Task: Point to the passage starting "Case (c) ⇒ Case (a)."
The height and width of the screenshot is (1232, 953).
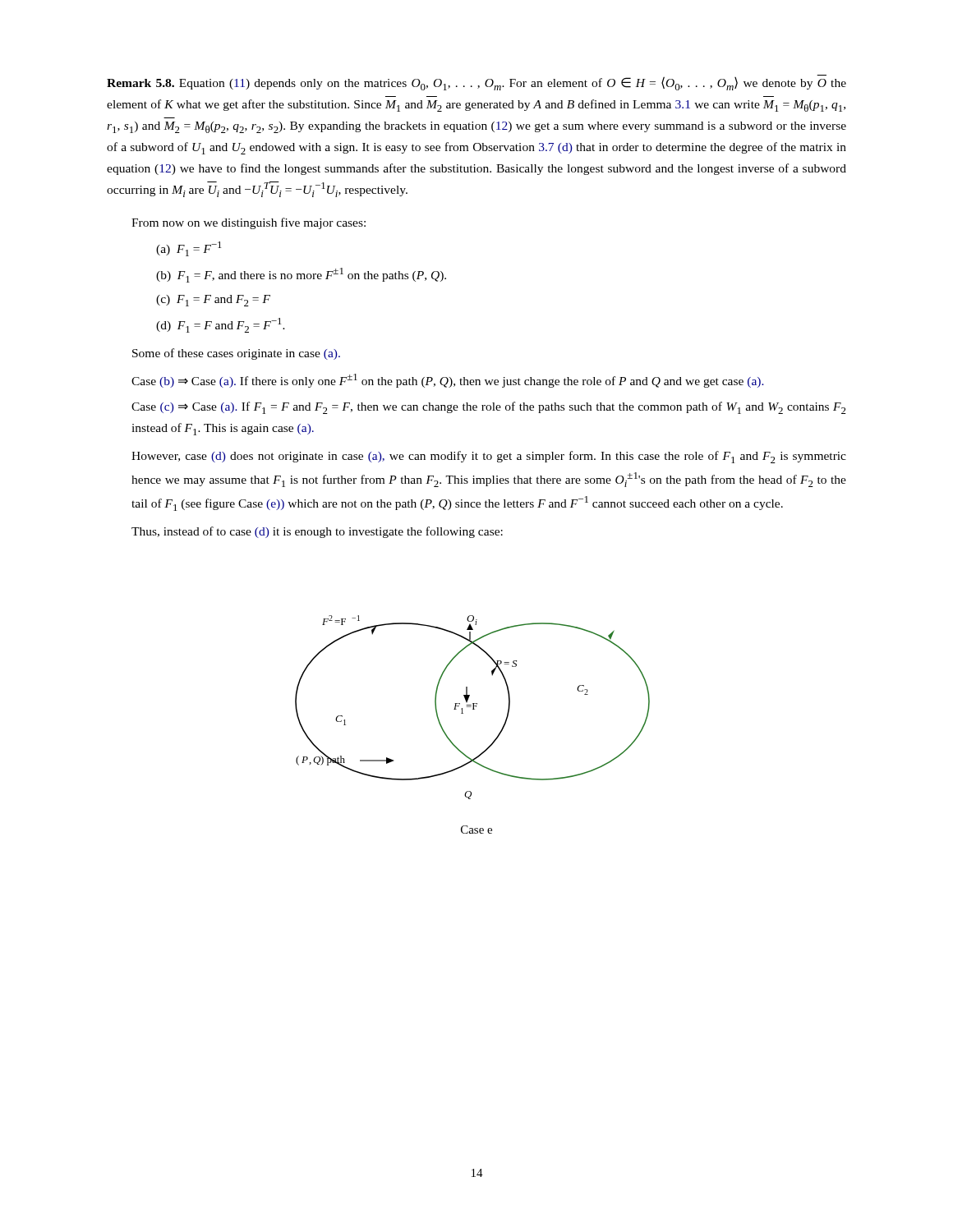Action: click(489, 418)
